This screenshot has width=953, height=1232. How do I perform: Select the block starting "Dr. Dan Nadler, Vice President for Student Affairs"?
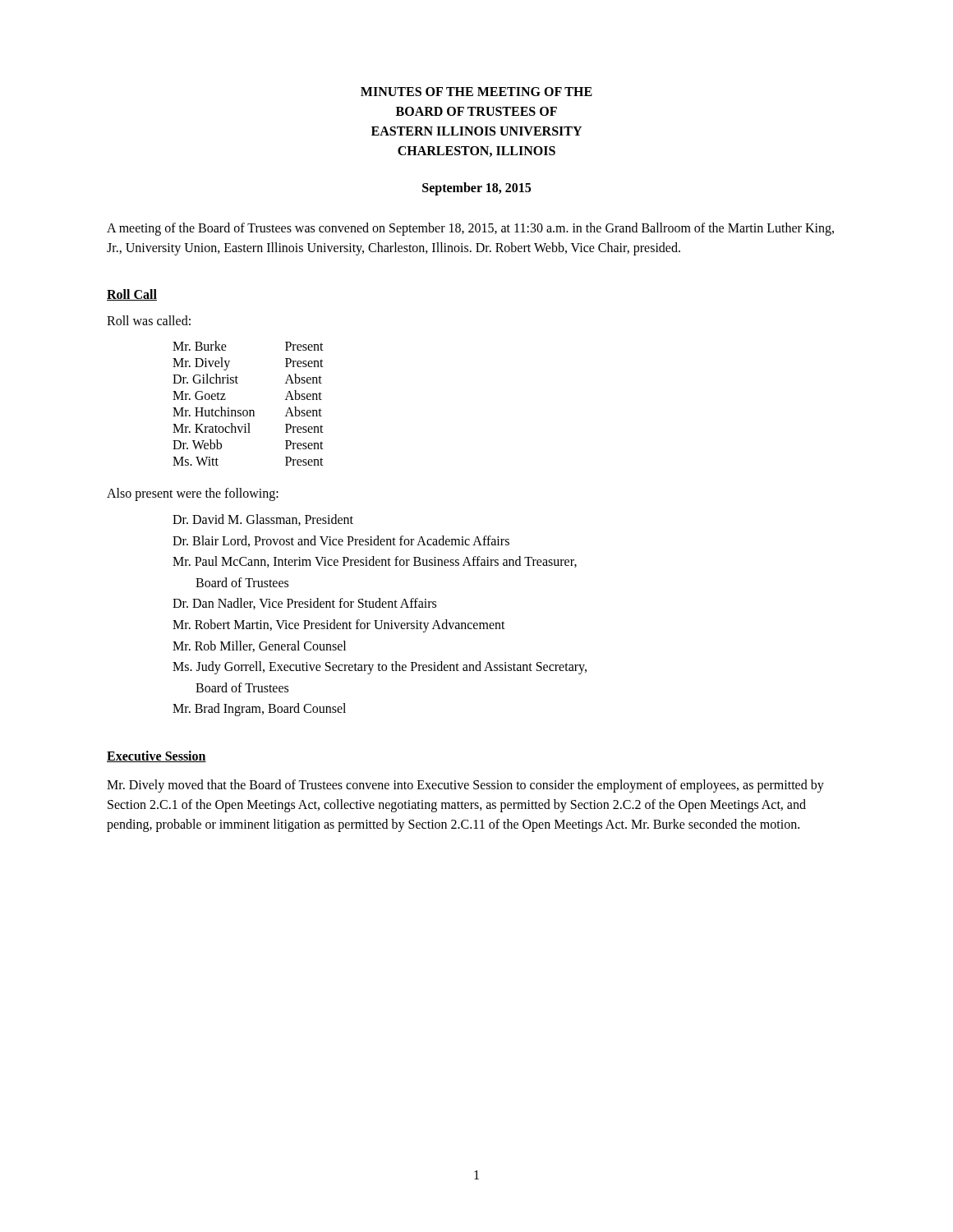[305, 604]
